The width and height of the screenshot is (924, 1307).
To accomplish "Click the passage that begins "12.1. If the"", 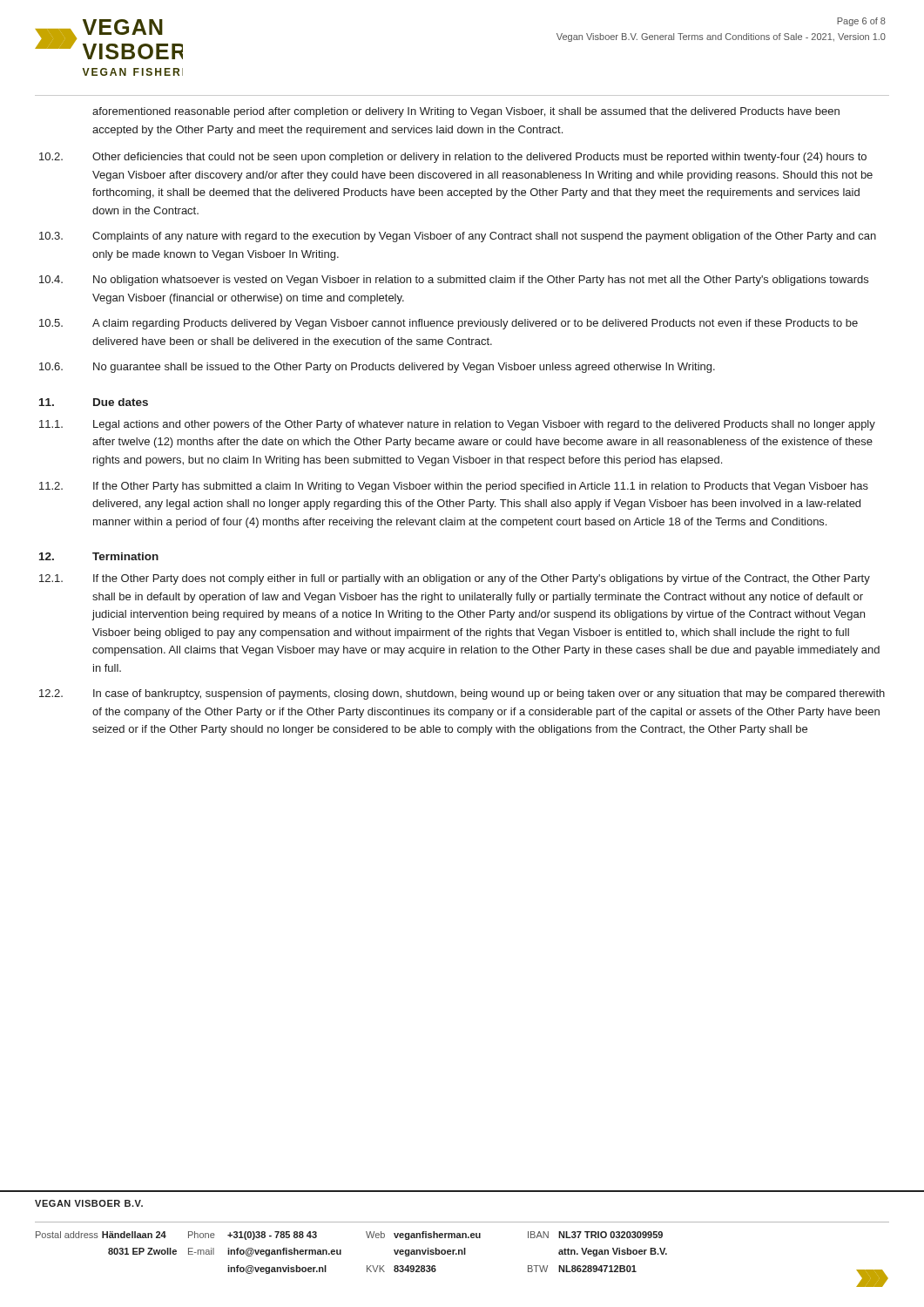I will pos(462,624).
